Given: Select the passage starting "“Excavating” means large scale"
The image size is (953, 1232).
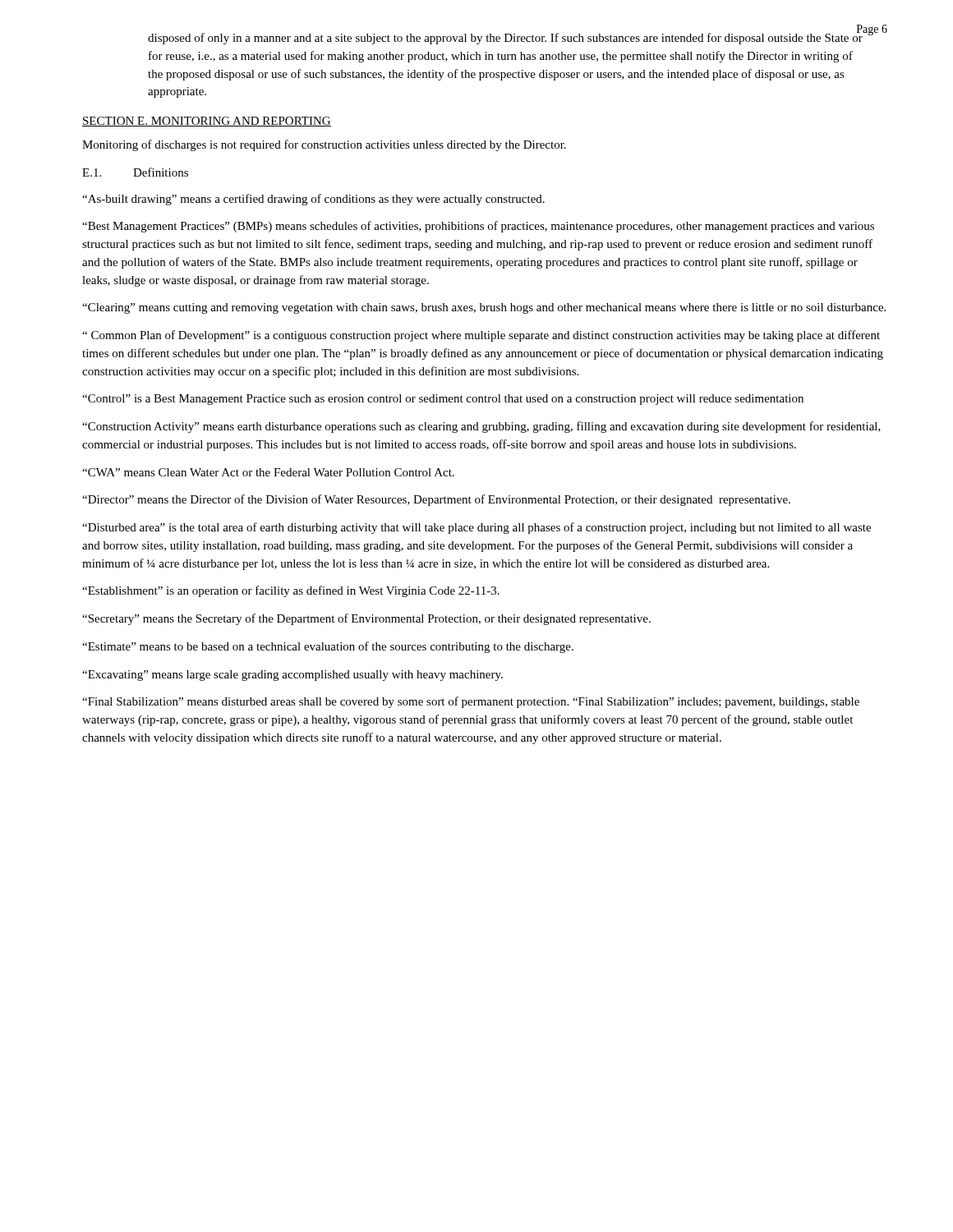Looking at the screenshot, I should (293, 674).
